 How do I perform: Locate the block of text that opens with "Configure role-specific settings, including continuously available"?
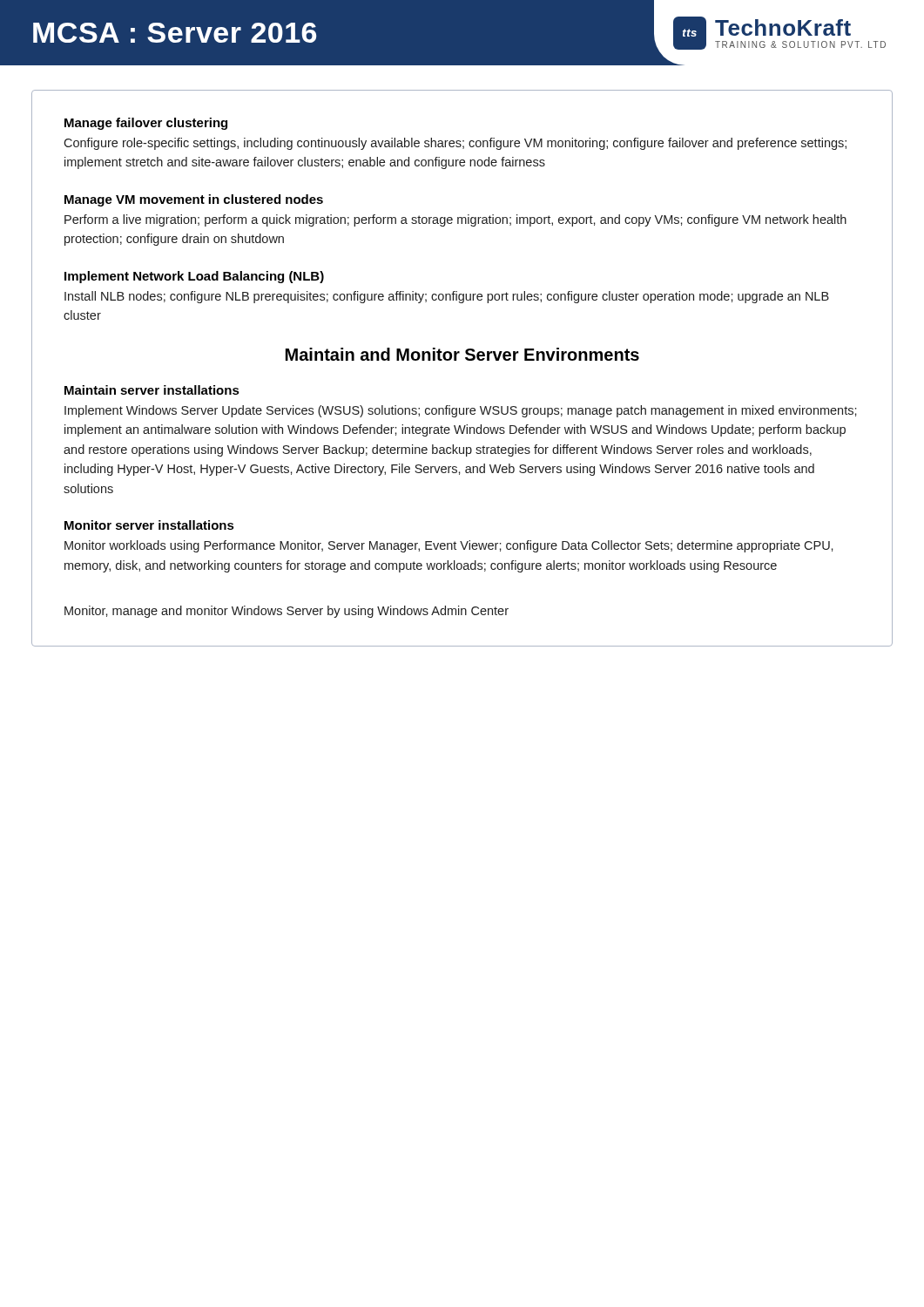tap(456, 153)
